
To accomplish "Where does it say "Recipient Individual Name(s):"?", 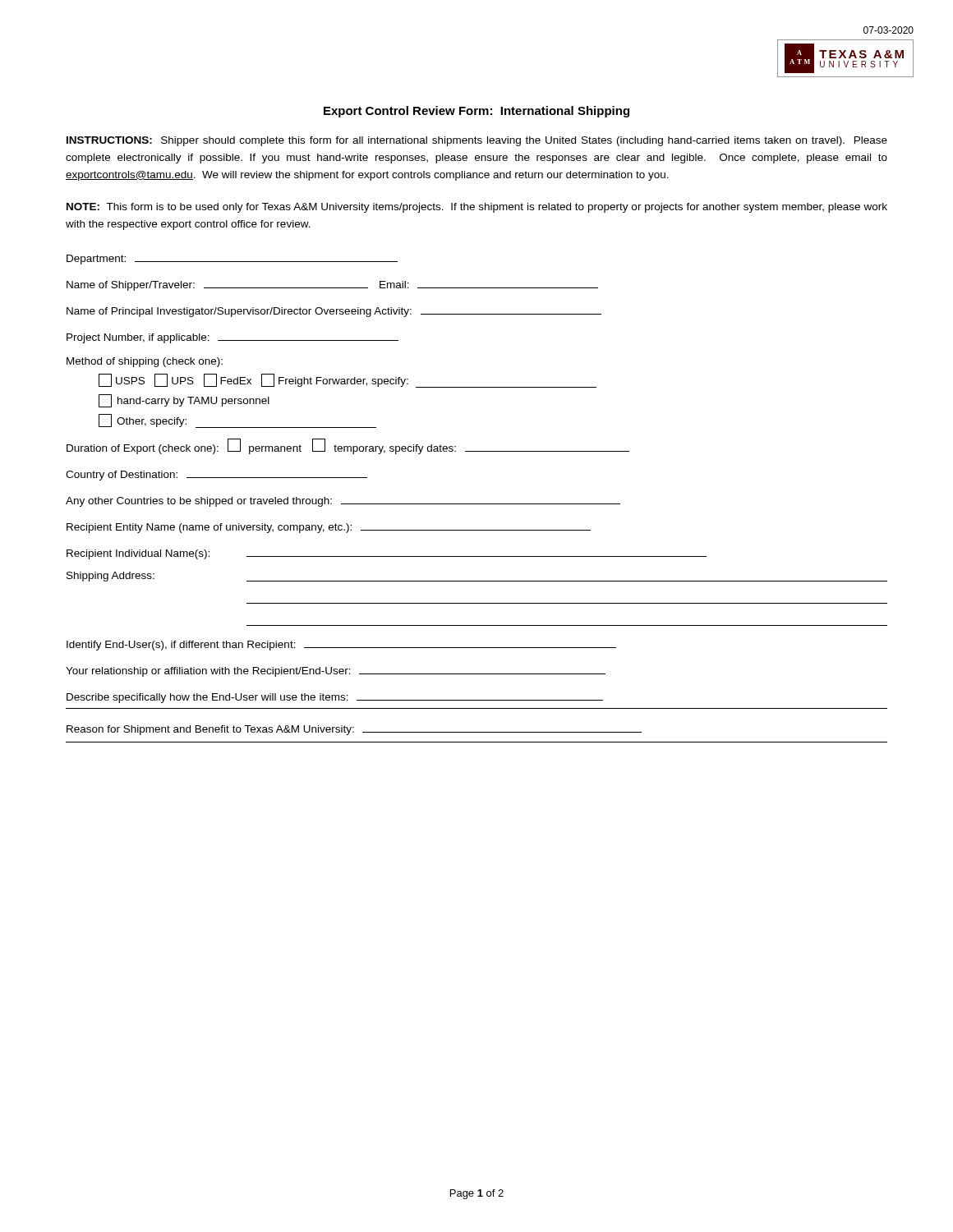I will coord(386,551).
